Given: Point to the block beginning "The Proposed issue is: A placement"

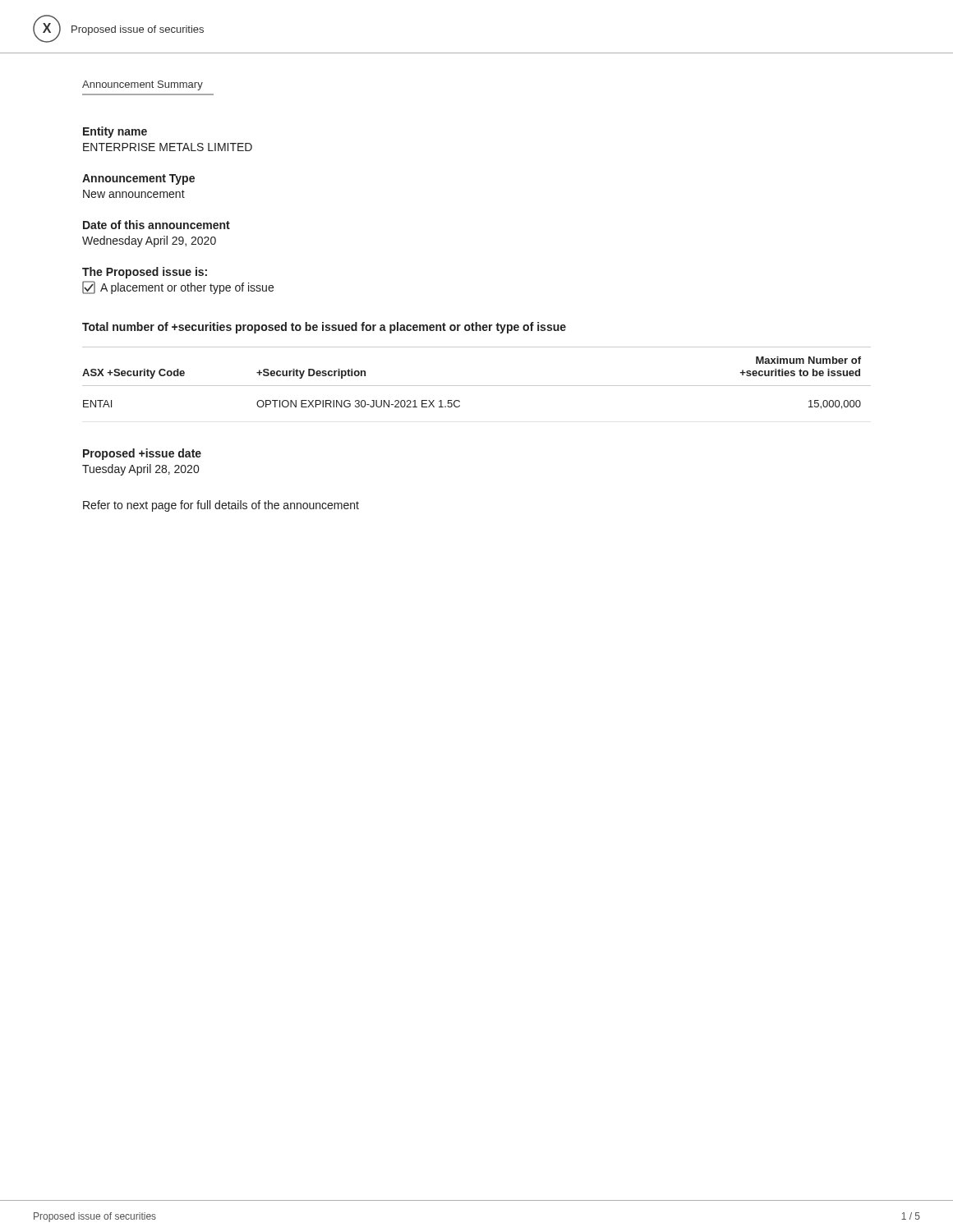Looking at the screenshot, I should (145, 273).
